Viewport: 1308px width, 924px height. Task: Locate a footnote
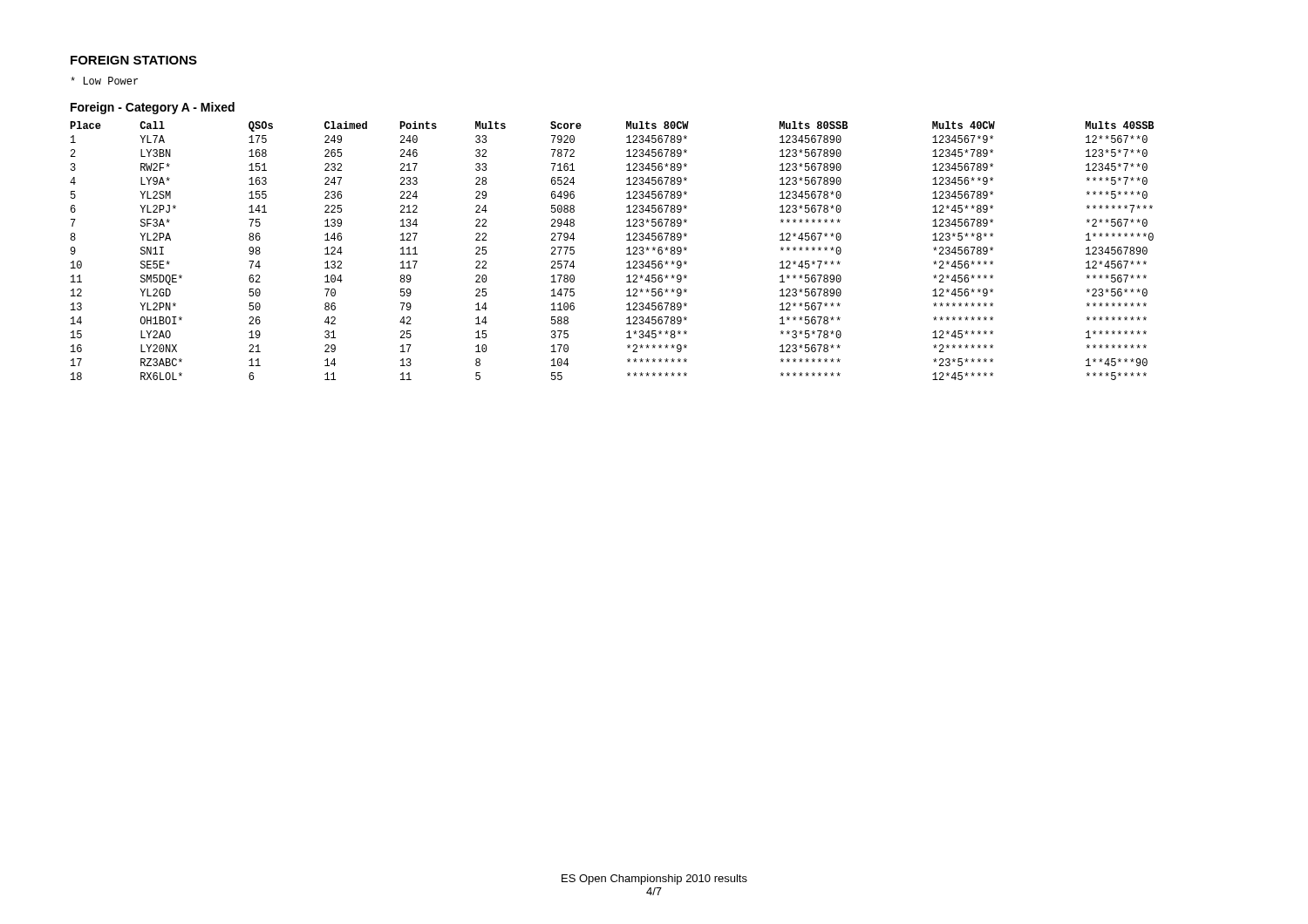pyautogui.click(x=104, y=82)
